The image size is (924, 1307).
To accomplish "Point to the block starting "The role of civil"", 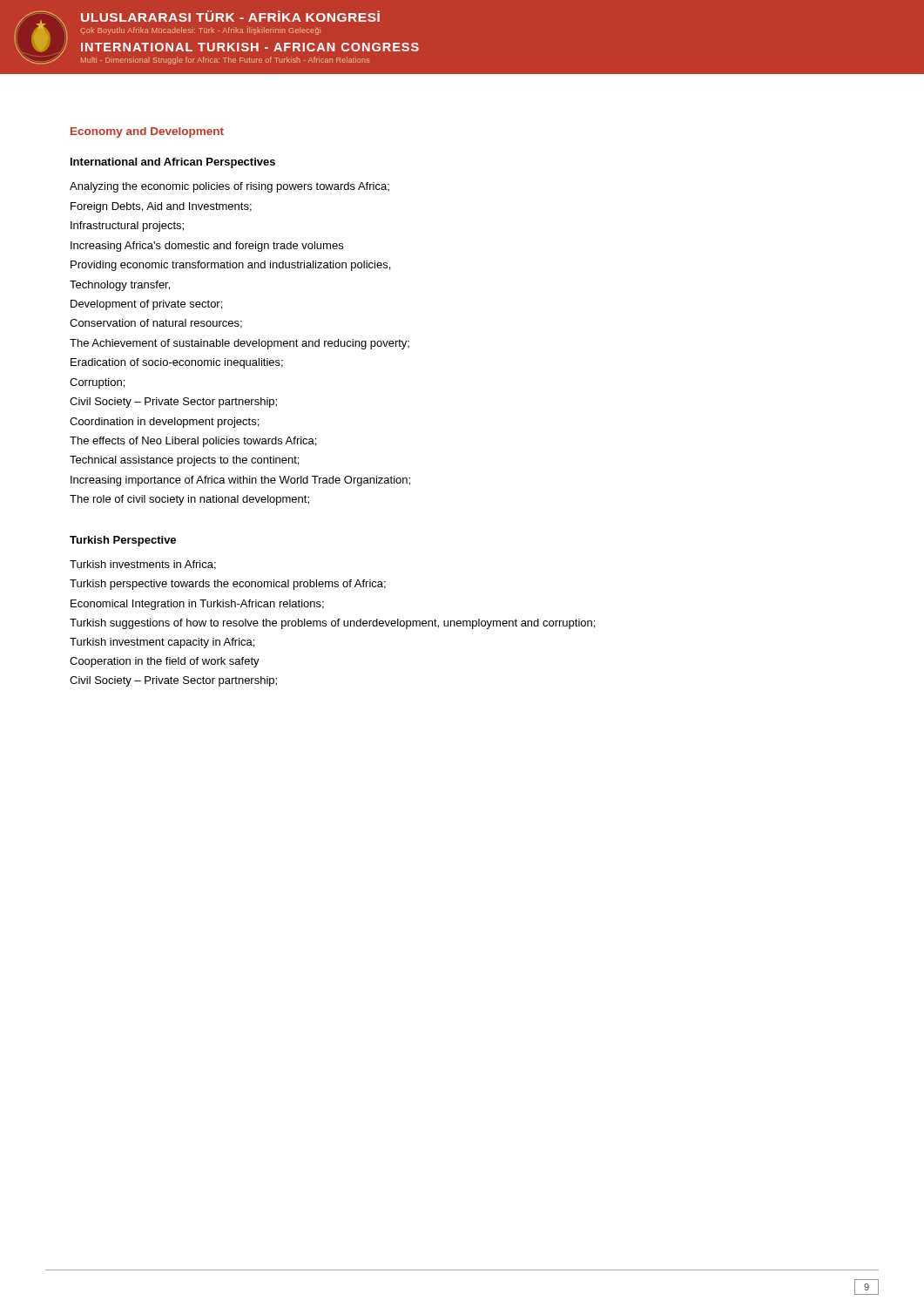I will tap(190, 499).
